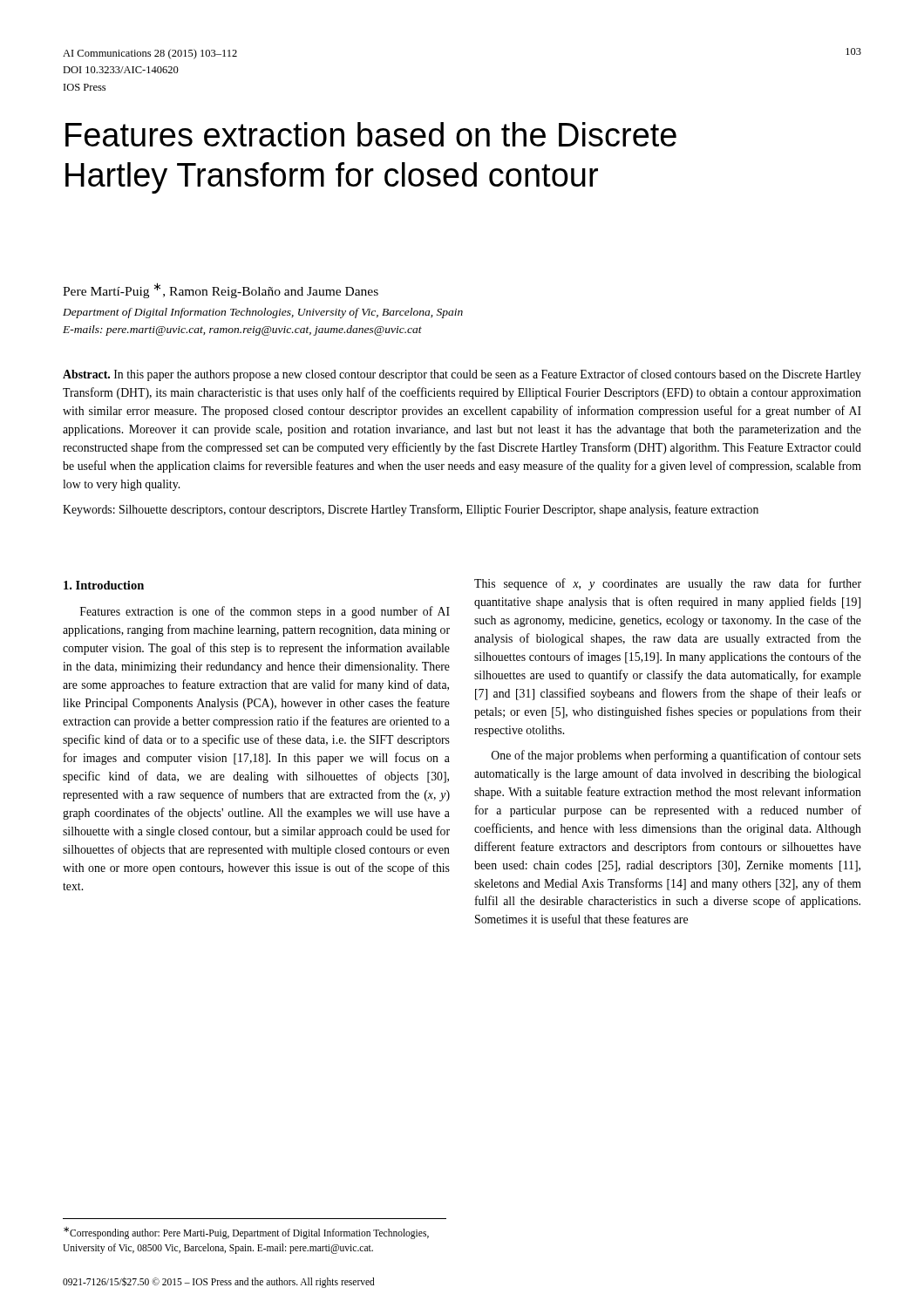
Task: Point to the text starting "∗Corresponding author: Pere"
Action: (246, 1239)
